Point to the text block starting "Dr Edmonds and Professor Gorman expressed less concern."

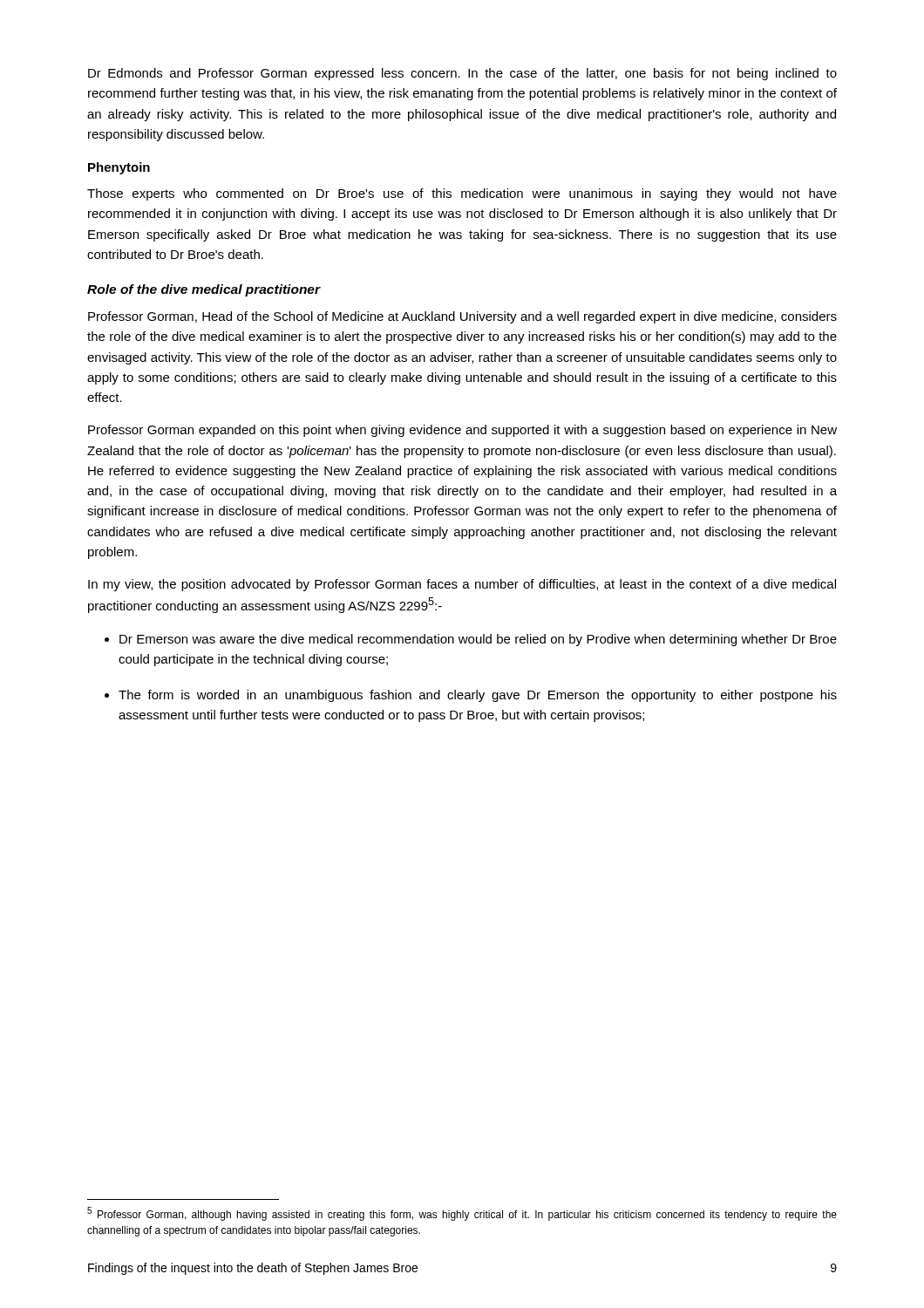[x=462, y=103]
